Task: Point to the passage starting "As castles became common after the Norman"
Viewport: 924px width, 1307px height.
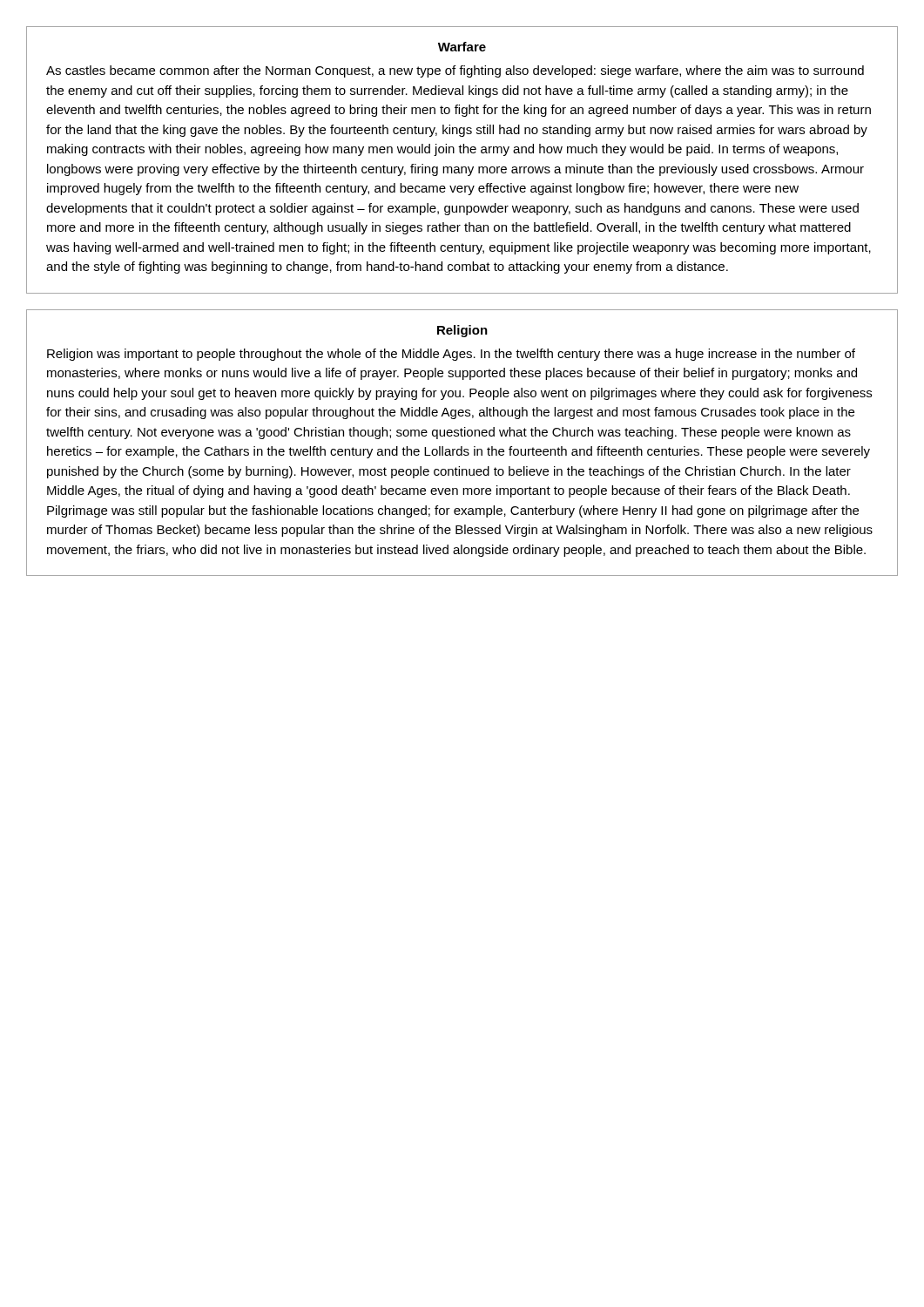Action: pos(459,168)
